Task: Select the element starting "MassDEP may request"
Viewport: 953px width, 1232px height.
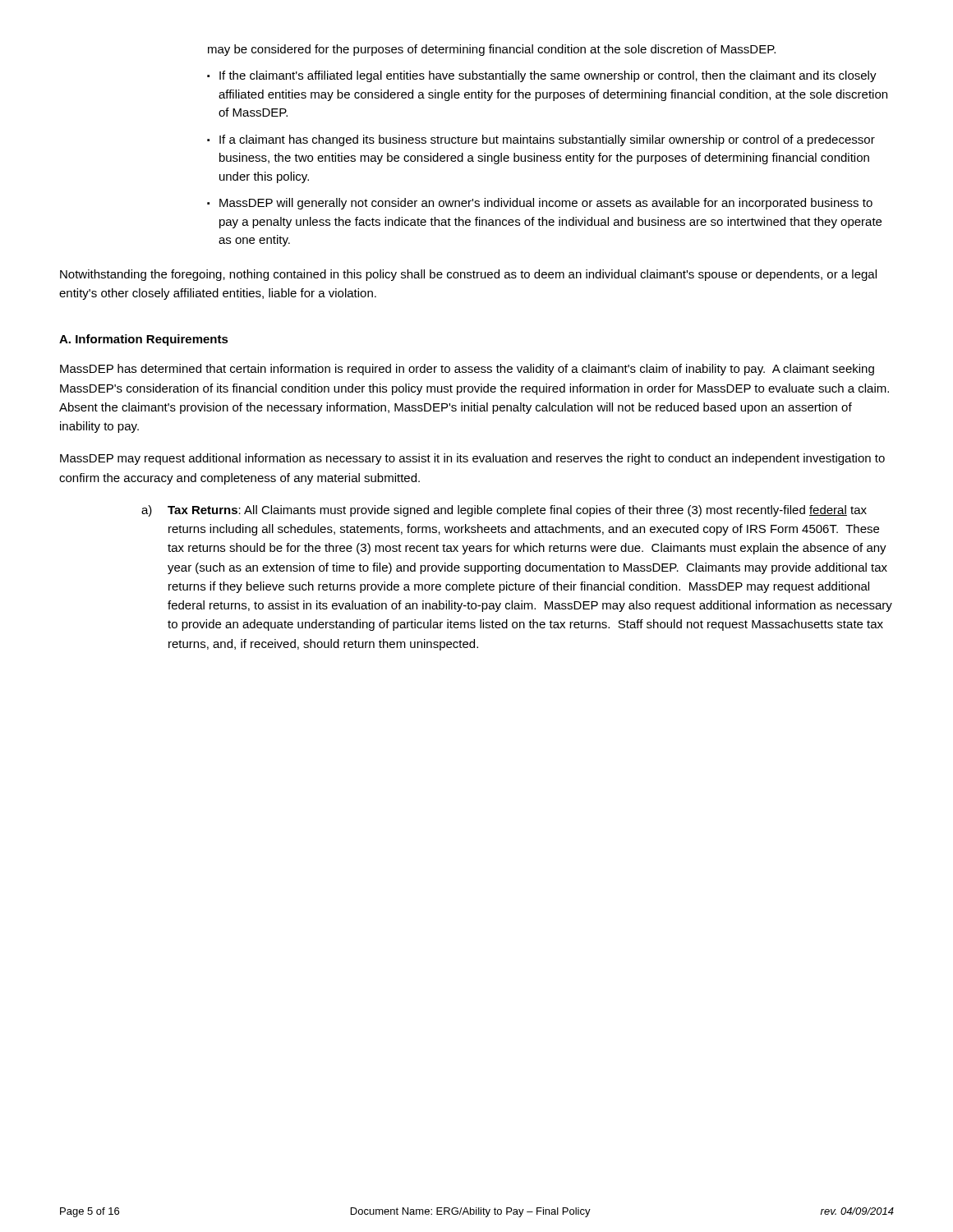Action: [472, 468]
